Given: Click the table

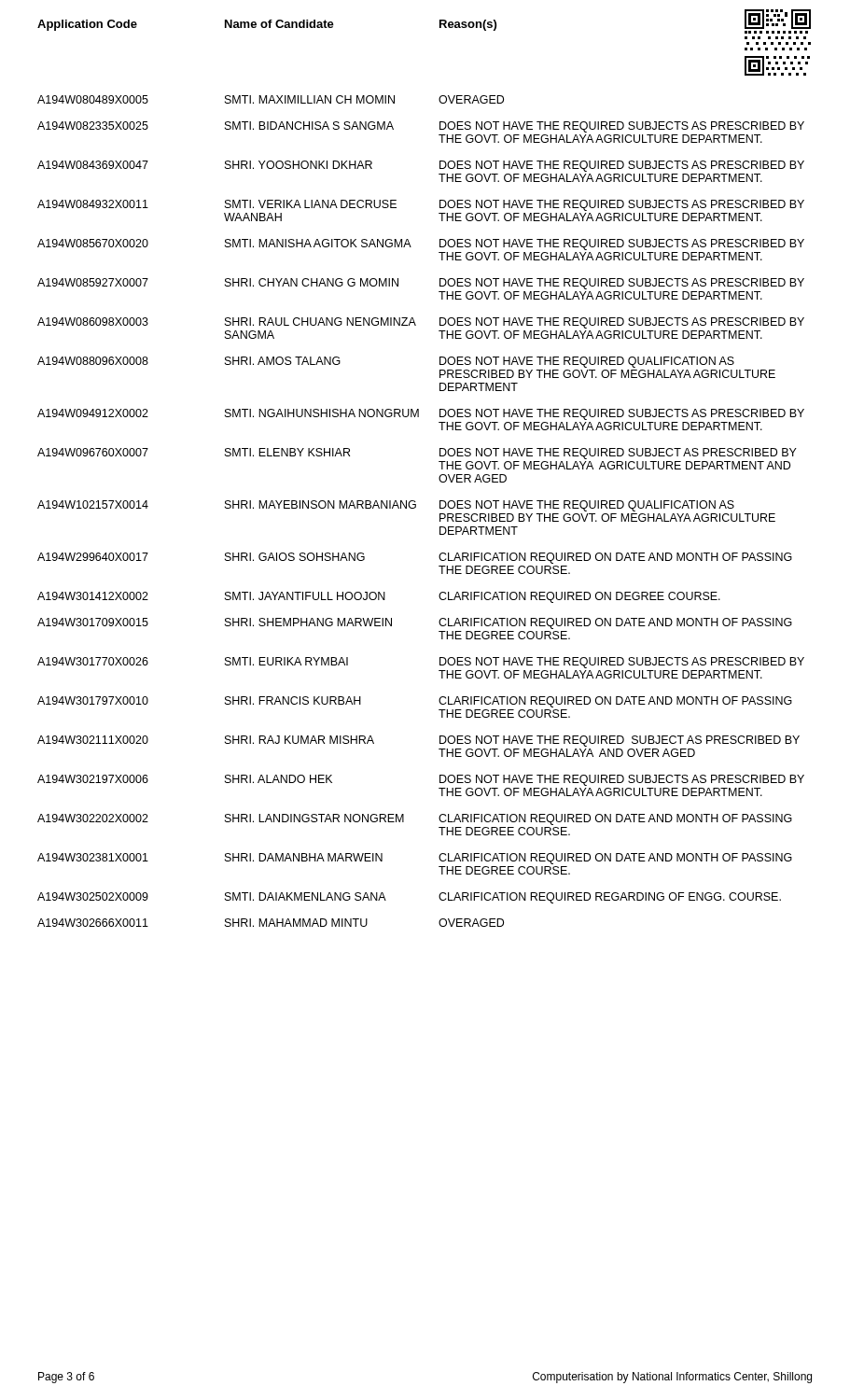Looking at the screenshot, I should (x=425, y=518).
